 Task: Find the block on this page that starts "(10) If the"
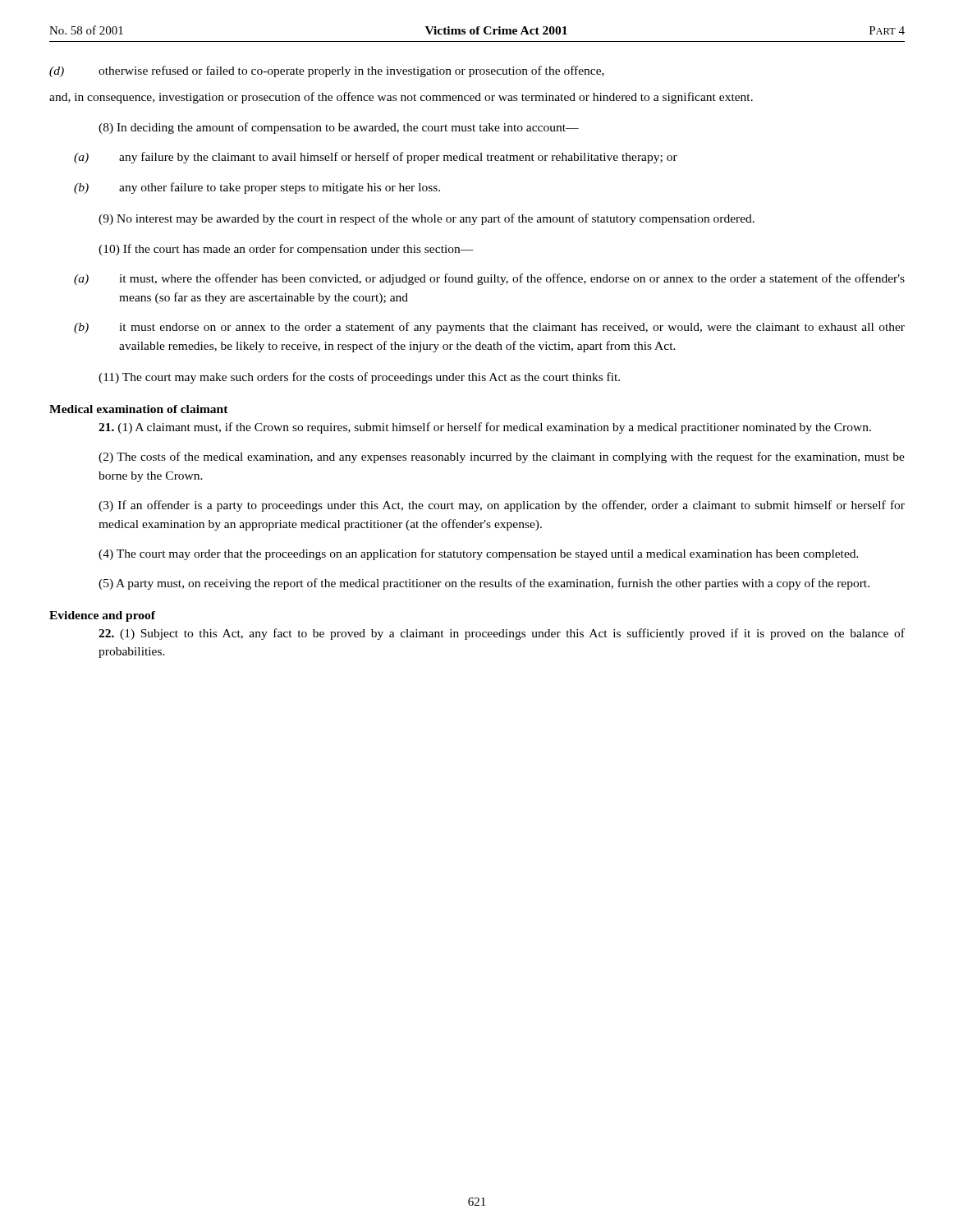(x=286, y=248)
